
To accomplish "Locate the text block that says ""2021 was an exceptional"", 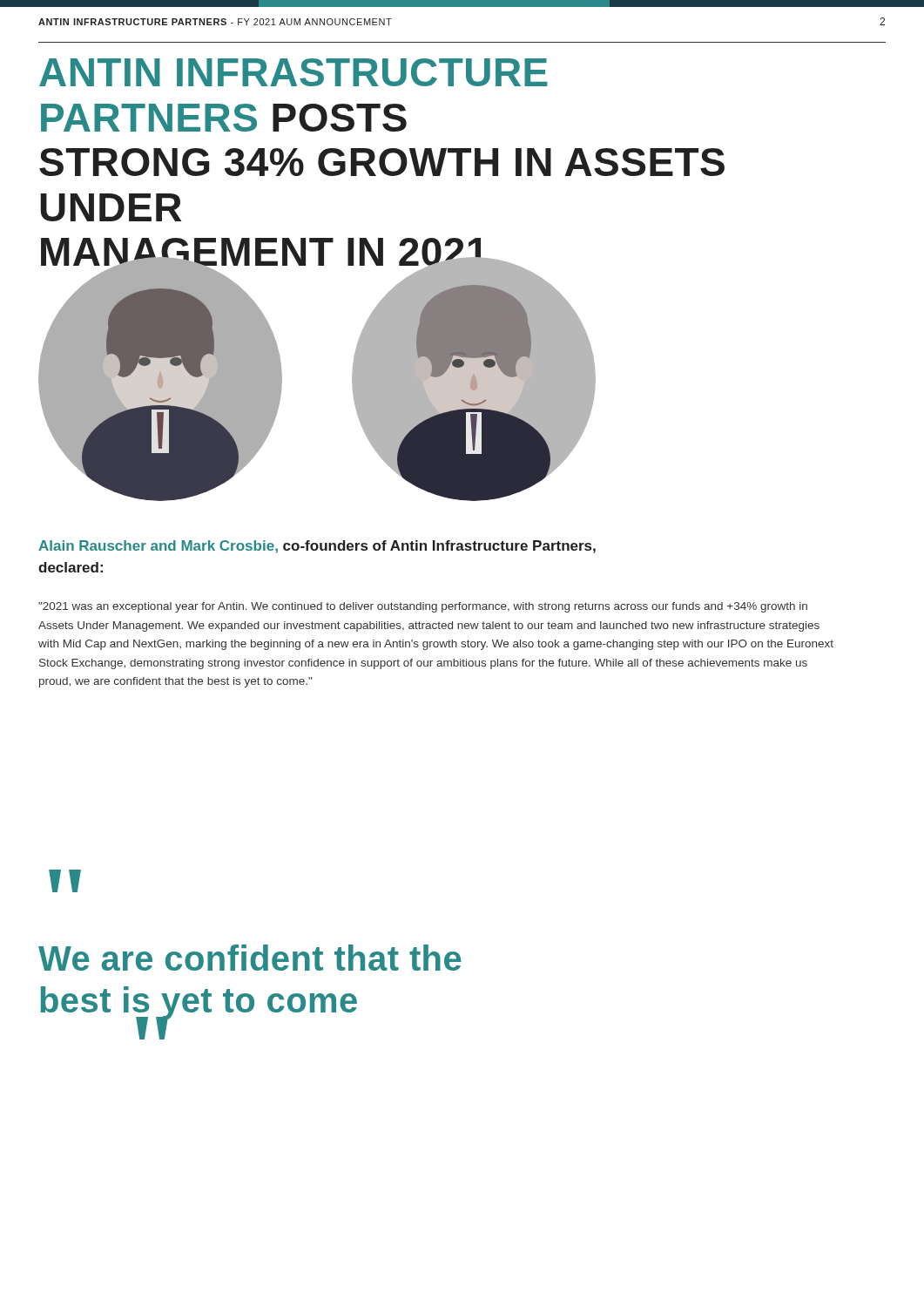I will click(x=436, y=644).
